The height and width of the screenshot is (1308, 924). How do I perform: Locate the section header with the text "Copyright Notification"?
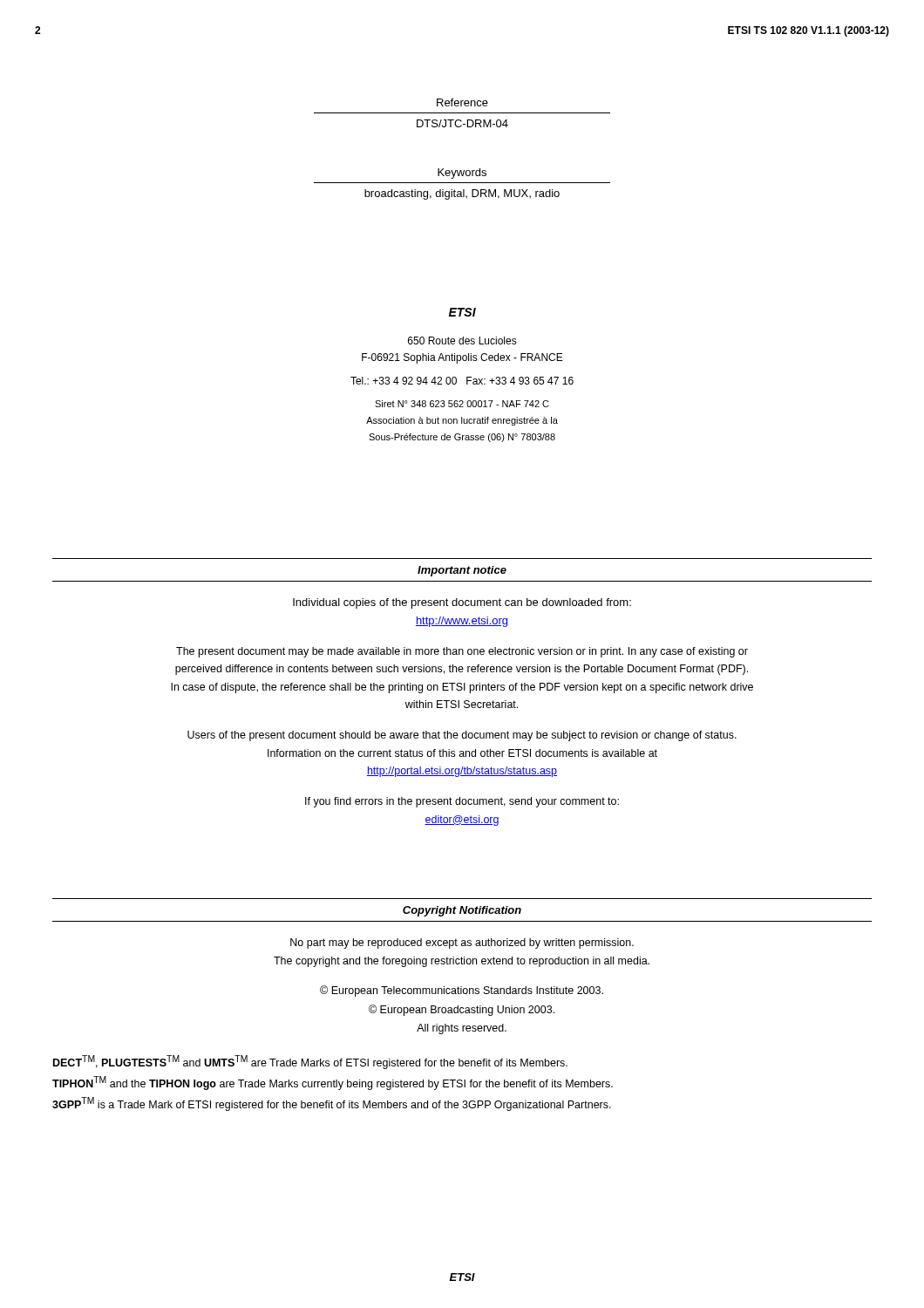point(462,910)
